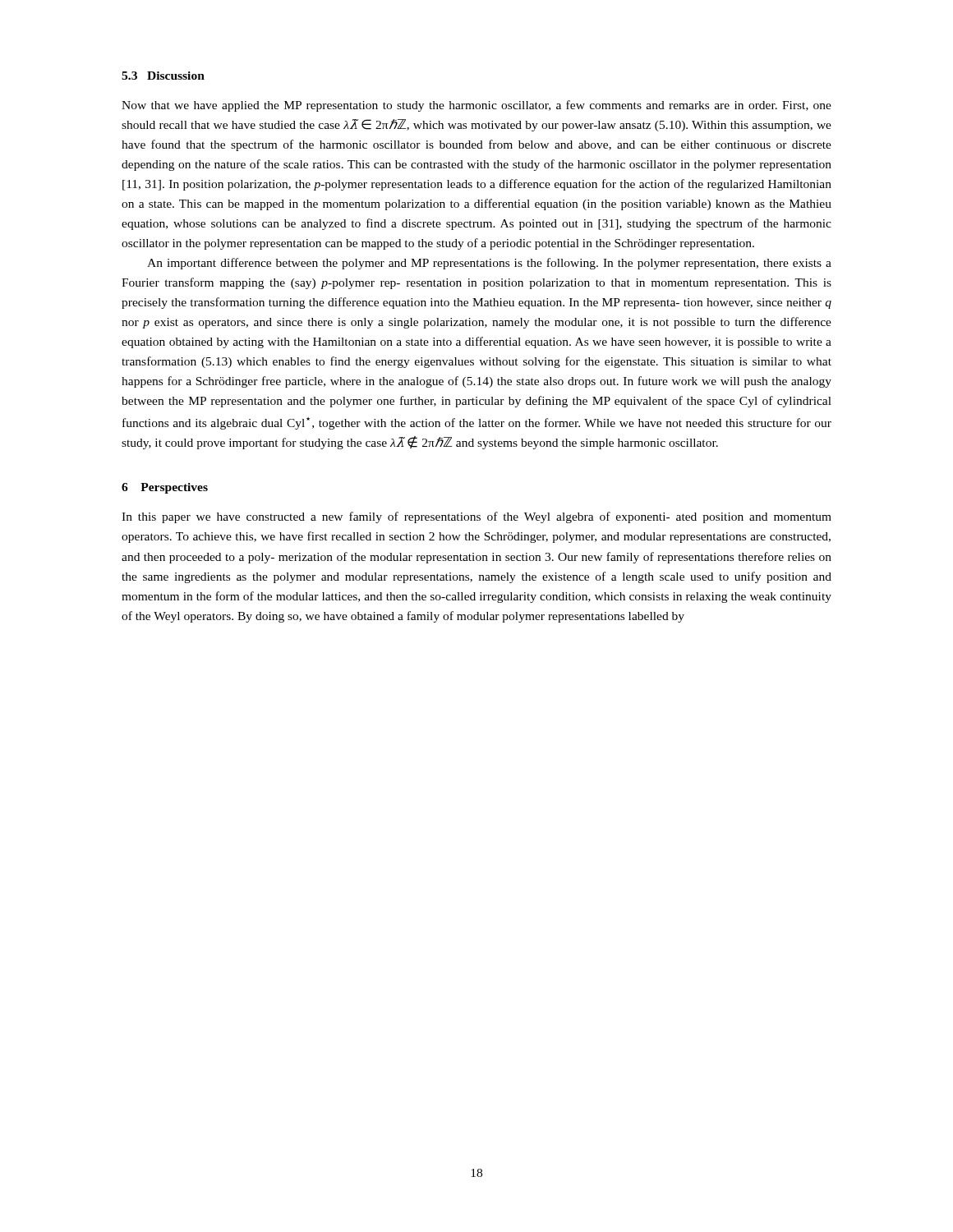Point to the block beginning "An important difference between the polymer and"
953x1232 pixels.
tap(476, 353)
